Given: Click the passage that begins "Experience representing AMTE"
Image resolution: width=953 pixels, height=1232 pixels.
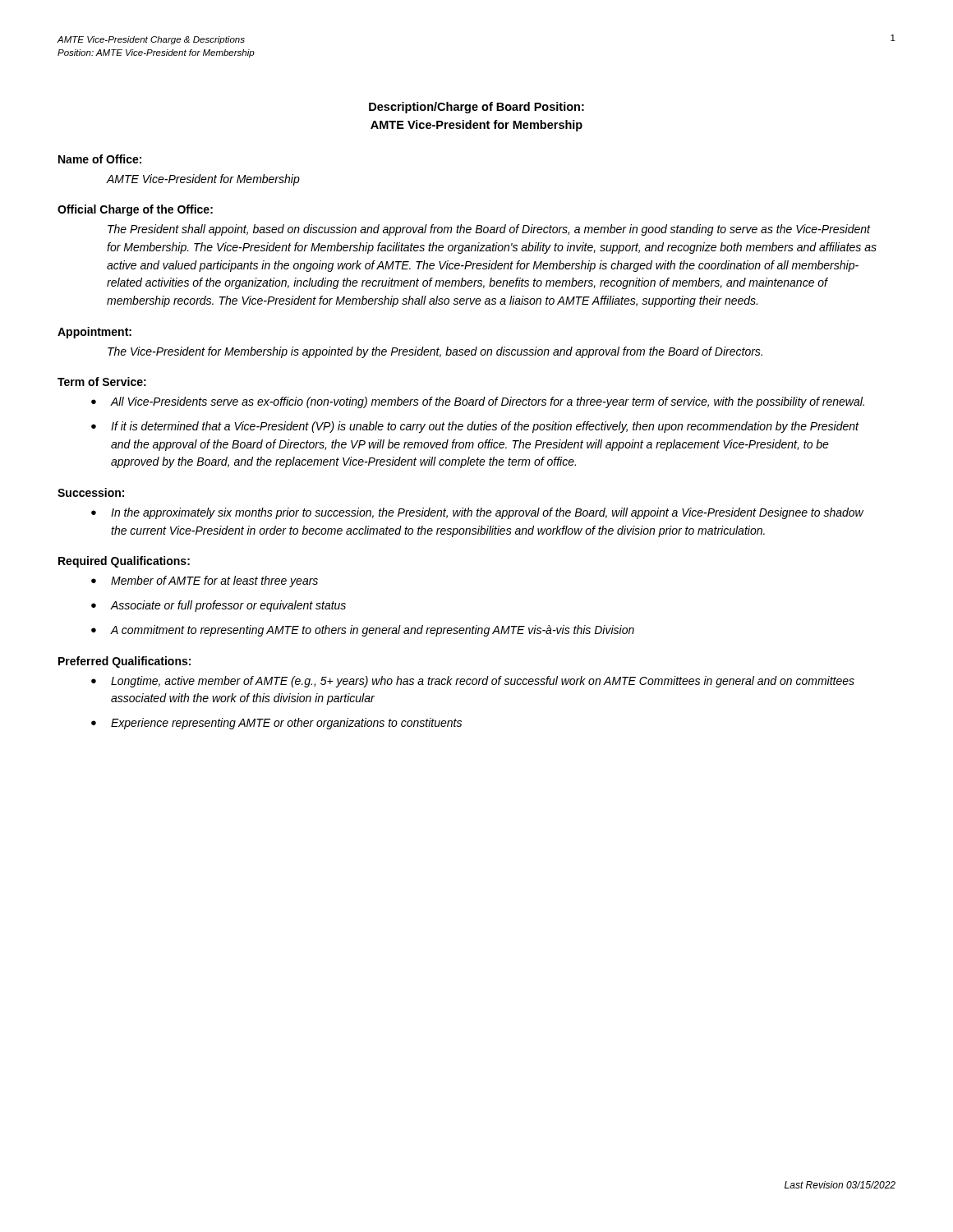Looking at the screenshot, I should [287, 723].
